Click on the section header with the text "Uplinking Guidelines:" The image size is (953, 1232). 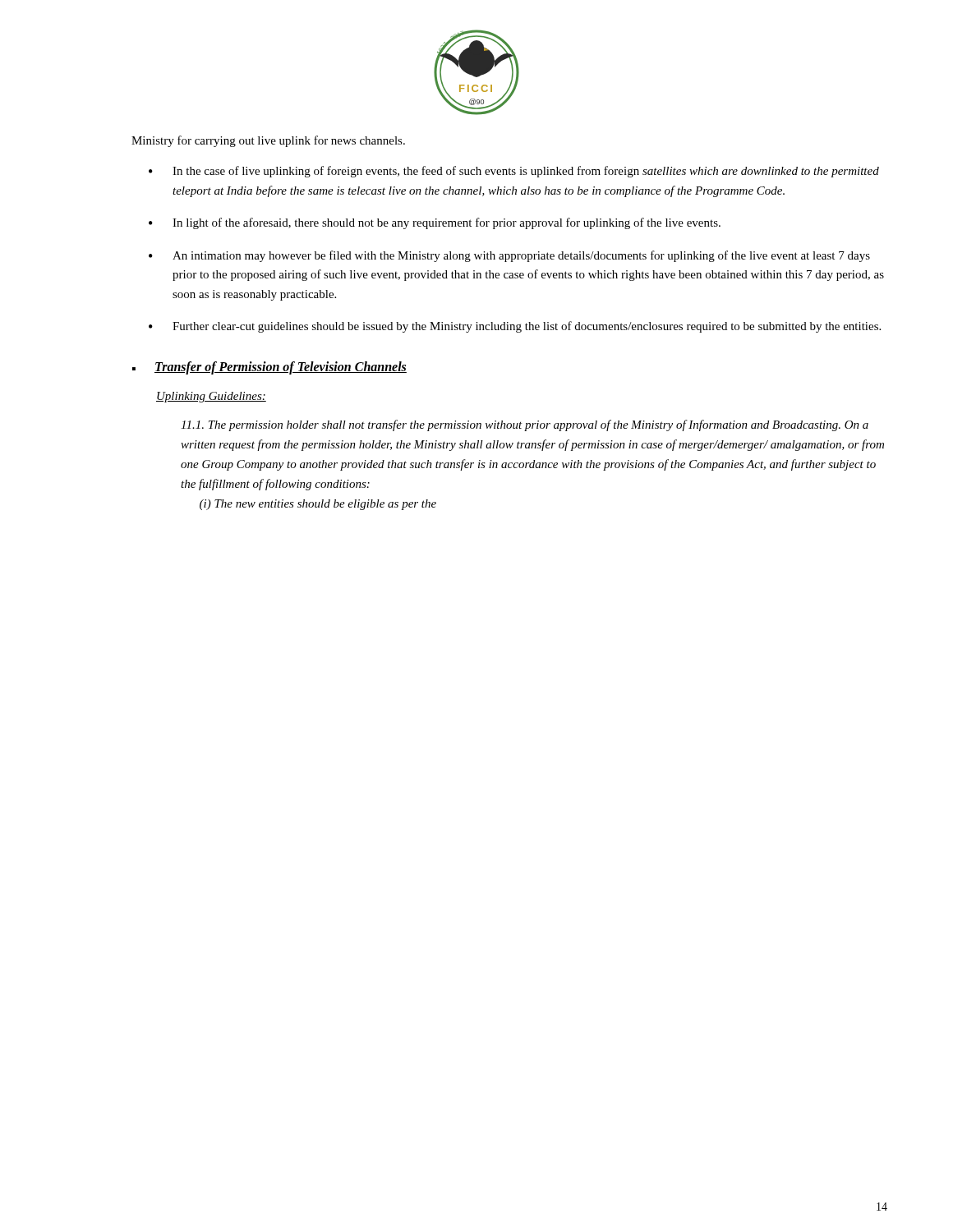(x=211, y=396)
